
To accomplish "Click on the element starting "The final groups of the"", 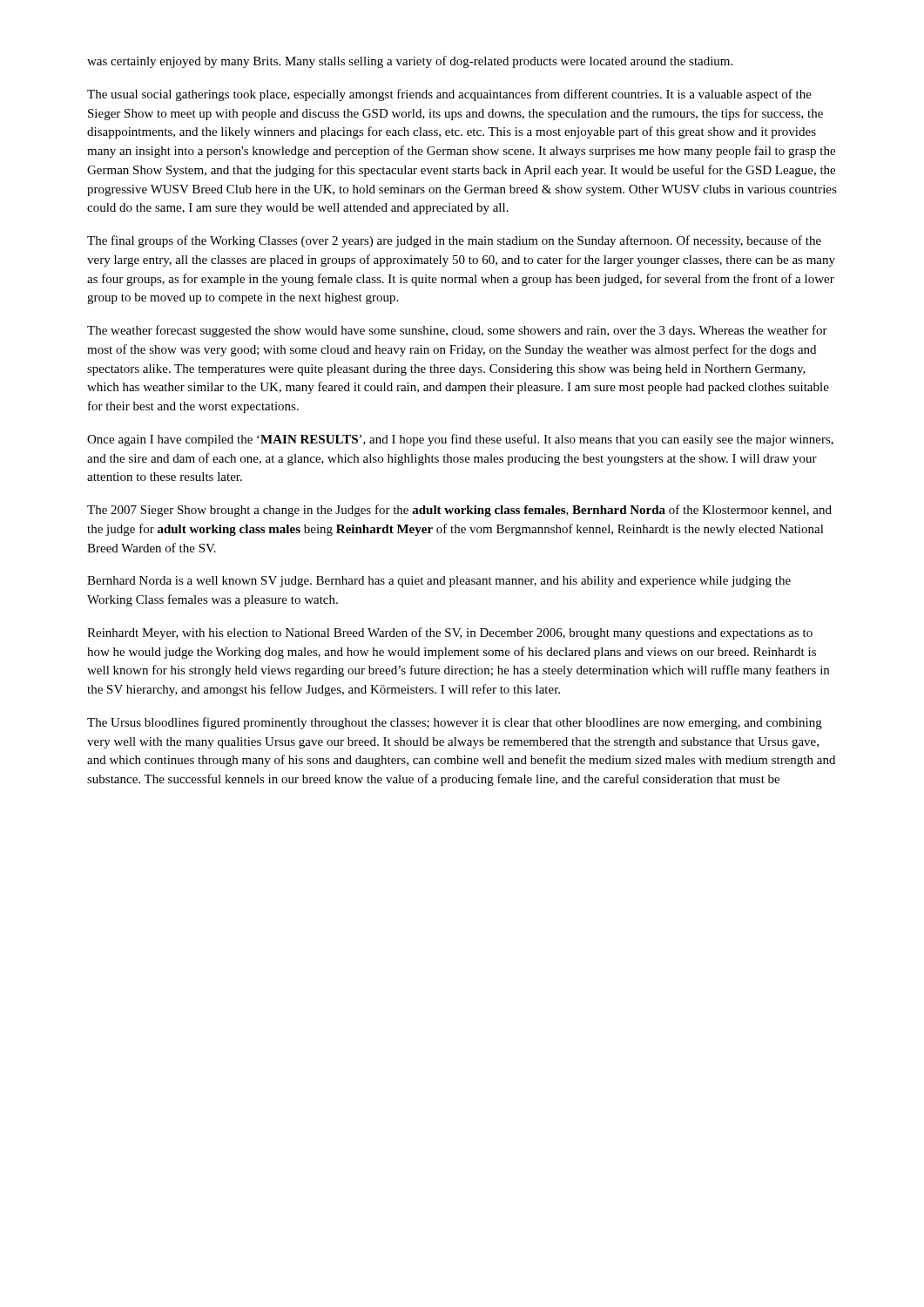I will (x=461, y=269).
